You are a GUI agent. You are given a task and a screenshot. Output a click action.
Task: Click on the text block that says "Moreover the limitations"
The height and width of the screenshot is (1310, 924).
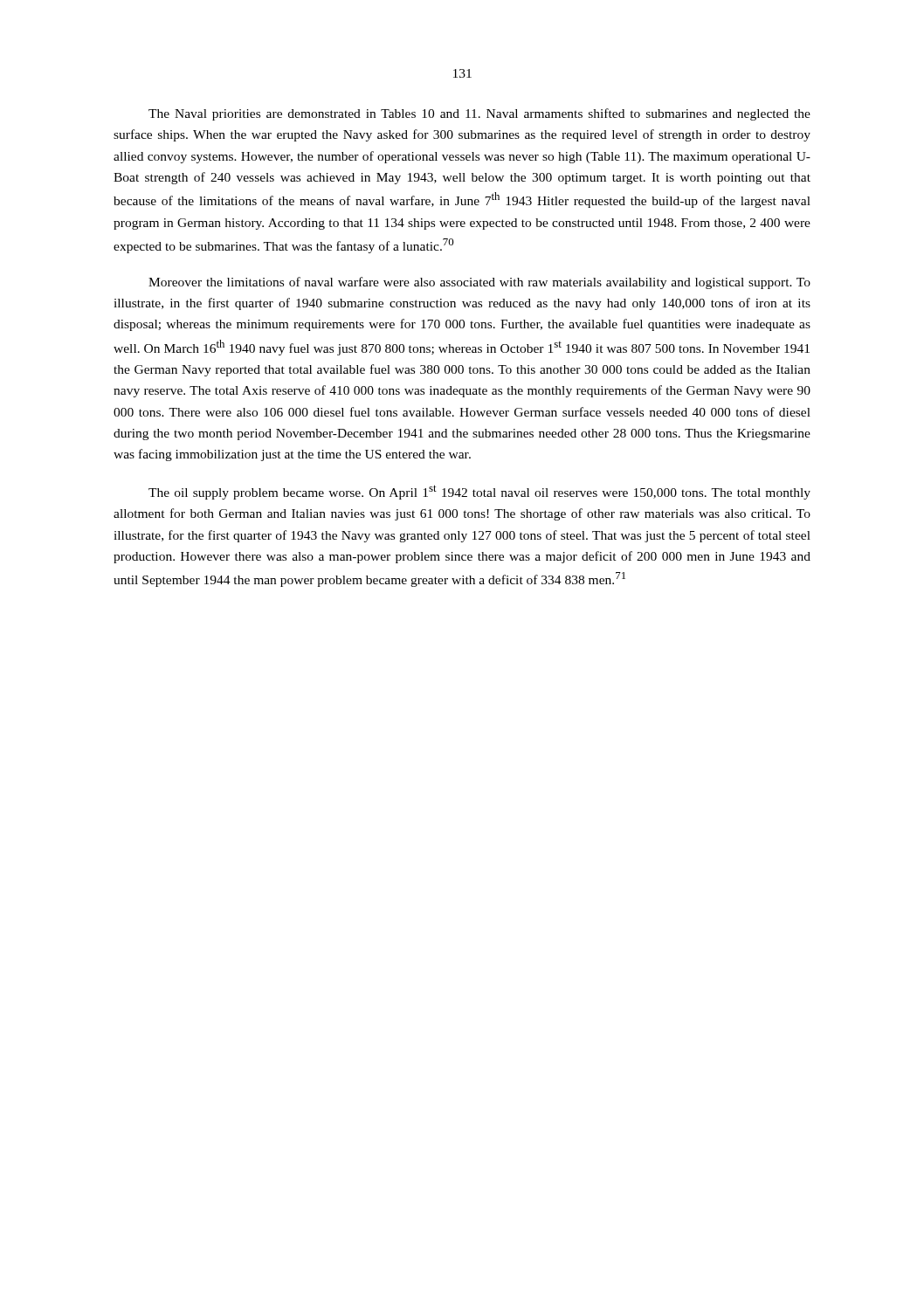pos(462,368)
